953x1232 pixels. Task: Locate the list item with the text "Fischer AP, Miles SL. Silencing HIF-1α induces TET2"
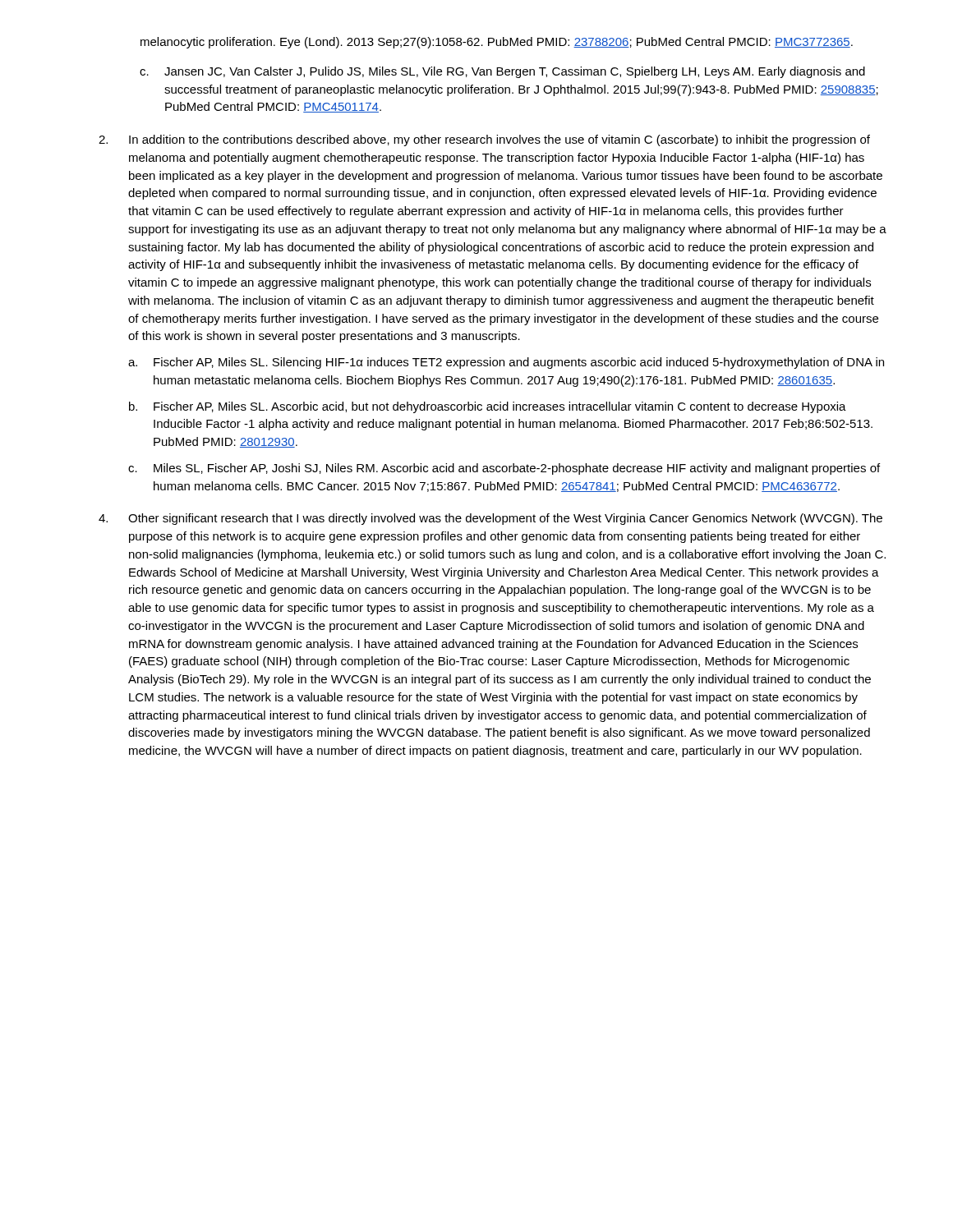(520, 371)
